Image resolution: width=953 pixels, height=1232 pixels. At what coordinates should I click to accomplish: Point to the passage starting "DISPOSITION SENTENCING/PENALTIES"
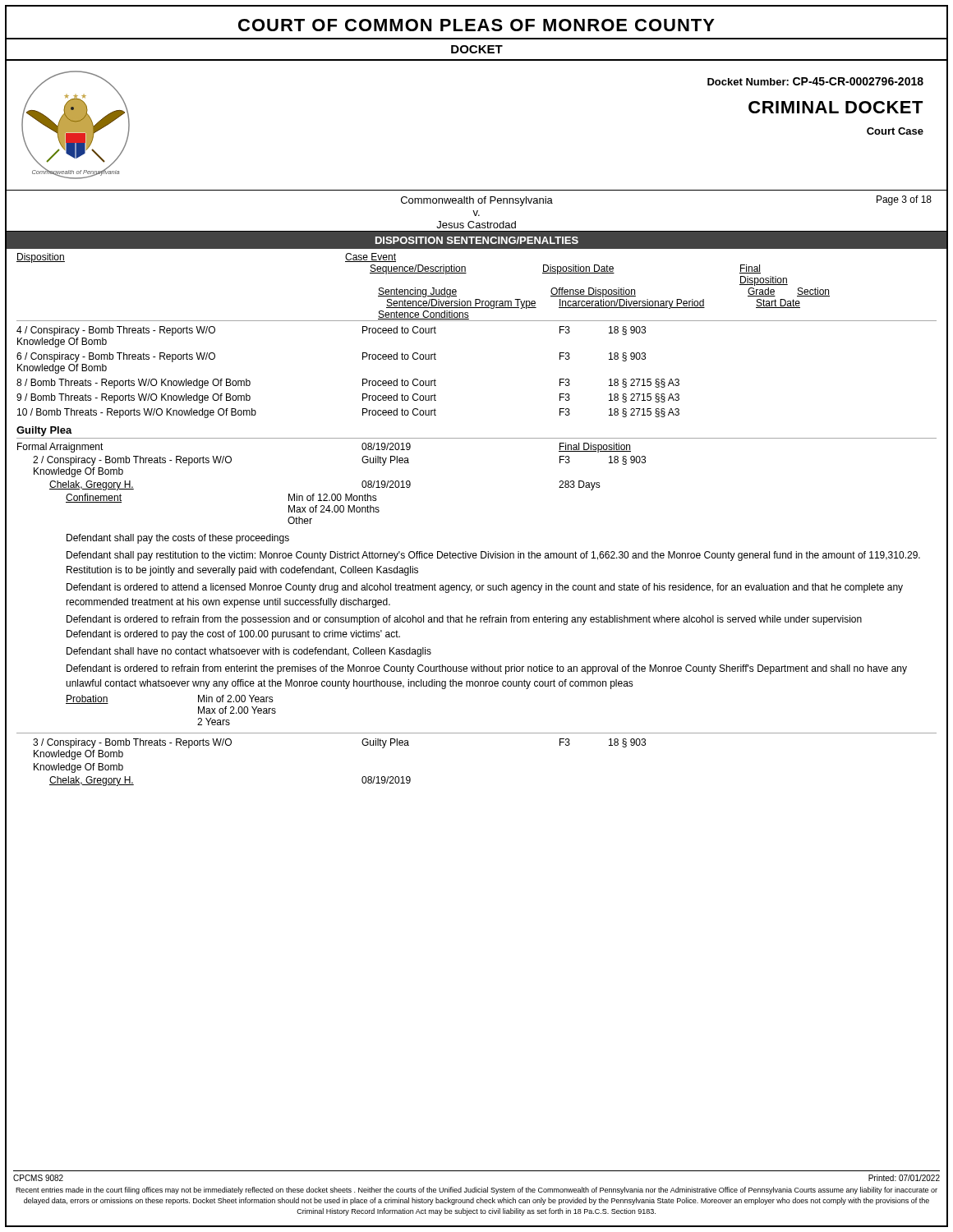click(476, 240)
